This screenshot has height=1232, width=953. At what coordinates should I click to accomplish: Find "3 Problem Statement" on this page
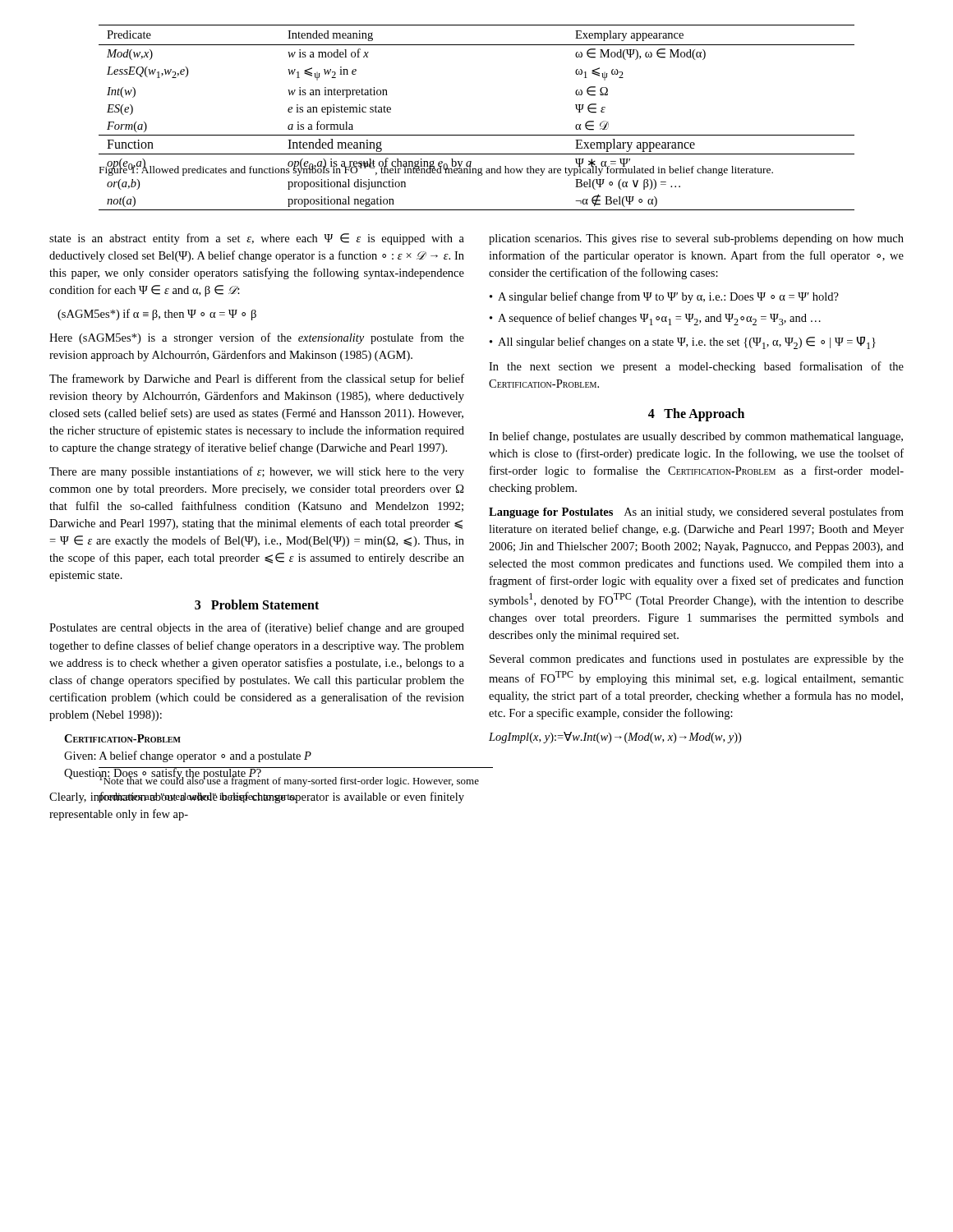(257, 605)
